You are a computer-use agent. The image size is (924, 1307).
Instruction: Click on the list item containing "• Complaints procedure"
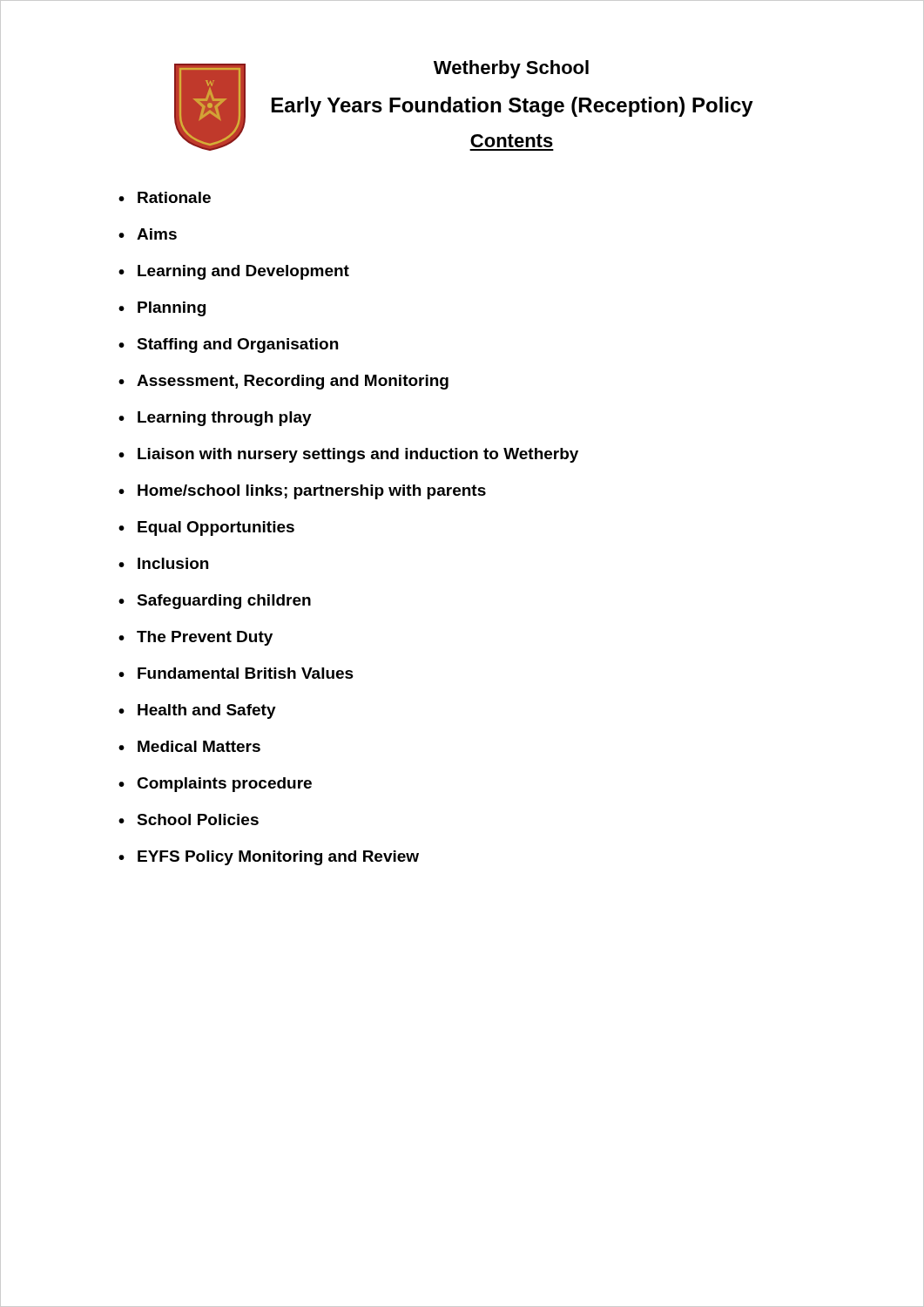point(215,784)
